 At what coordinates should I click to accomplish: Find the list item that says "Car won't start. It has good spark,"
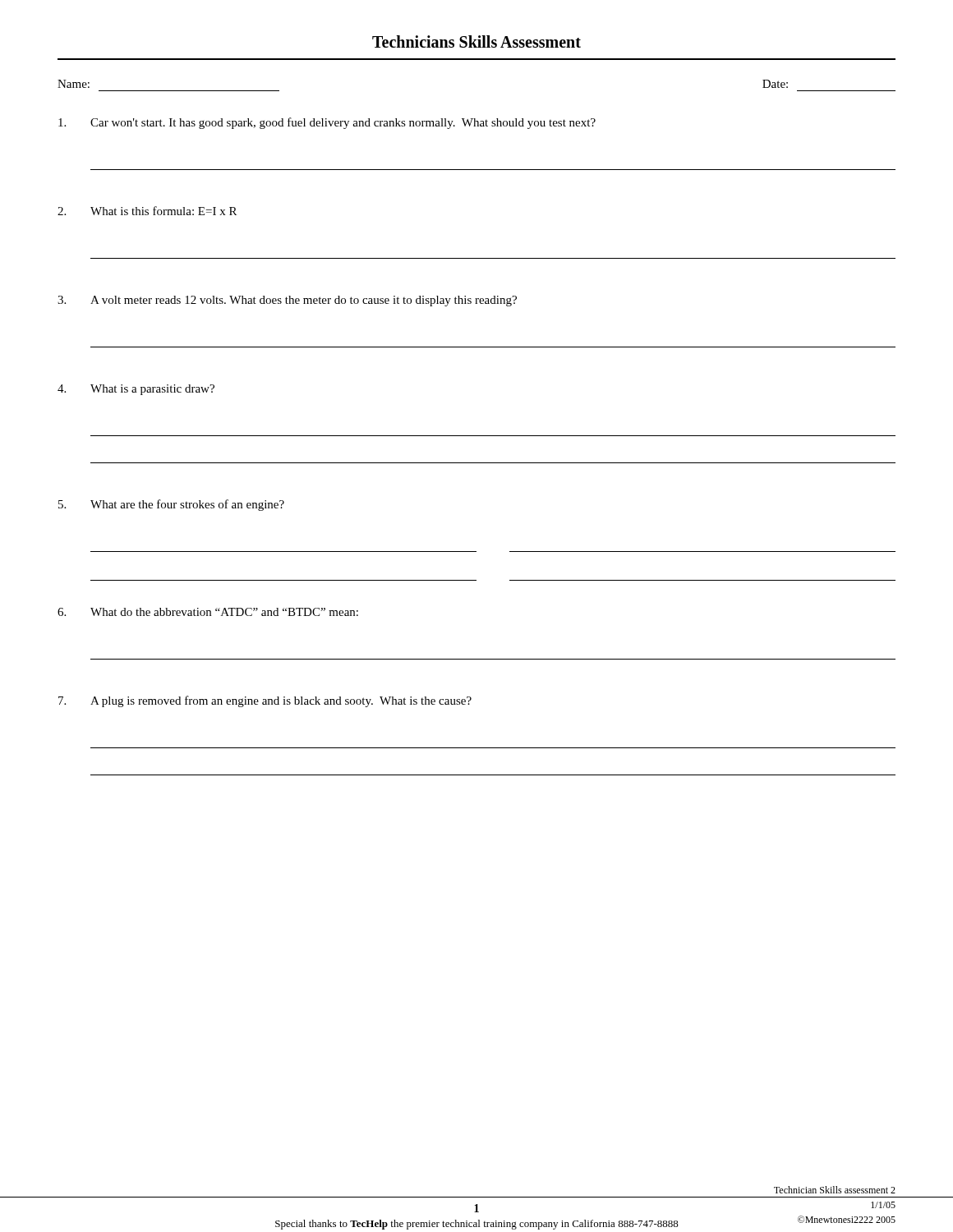[x=327, y=123]
